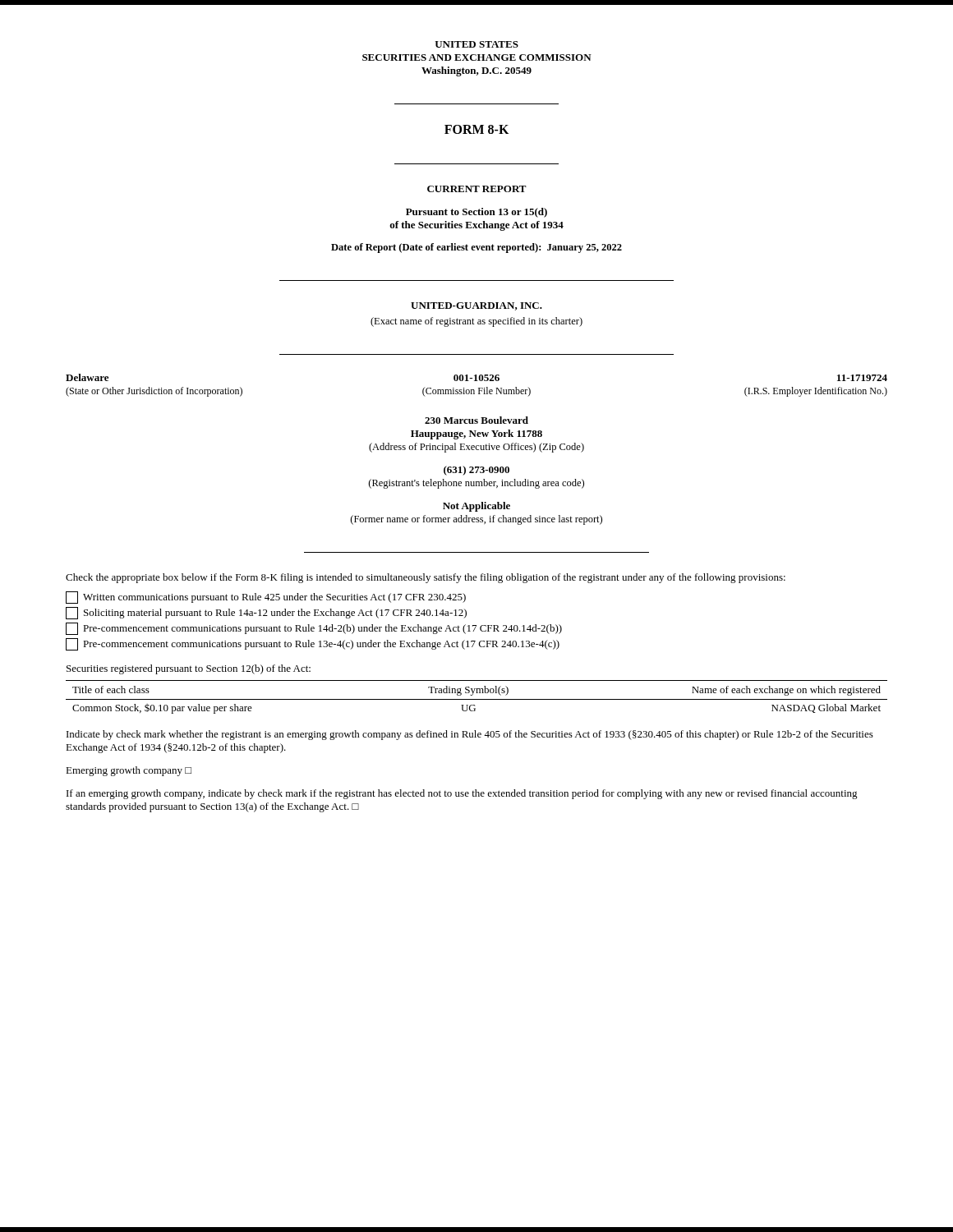Point to the text starting "UNITED STATESSECURITIES AND"

[476, 57]
